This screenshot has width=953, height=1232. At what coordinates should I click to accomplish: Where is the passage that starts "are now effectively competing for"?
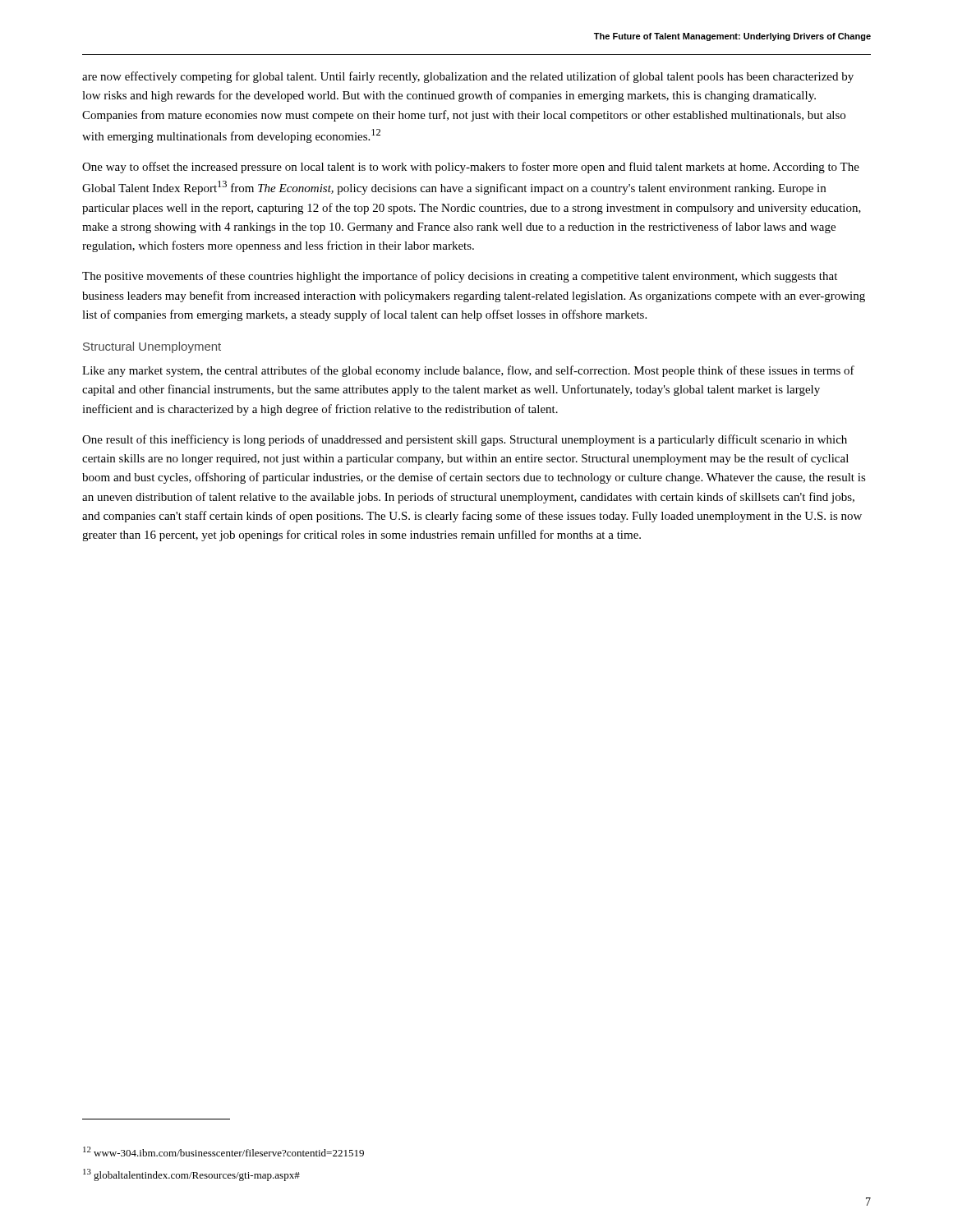pyautogui.click(x=468, y=106)
